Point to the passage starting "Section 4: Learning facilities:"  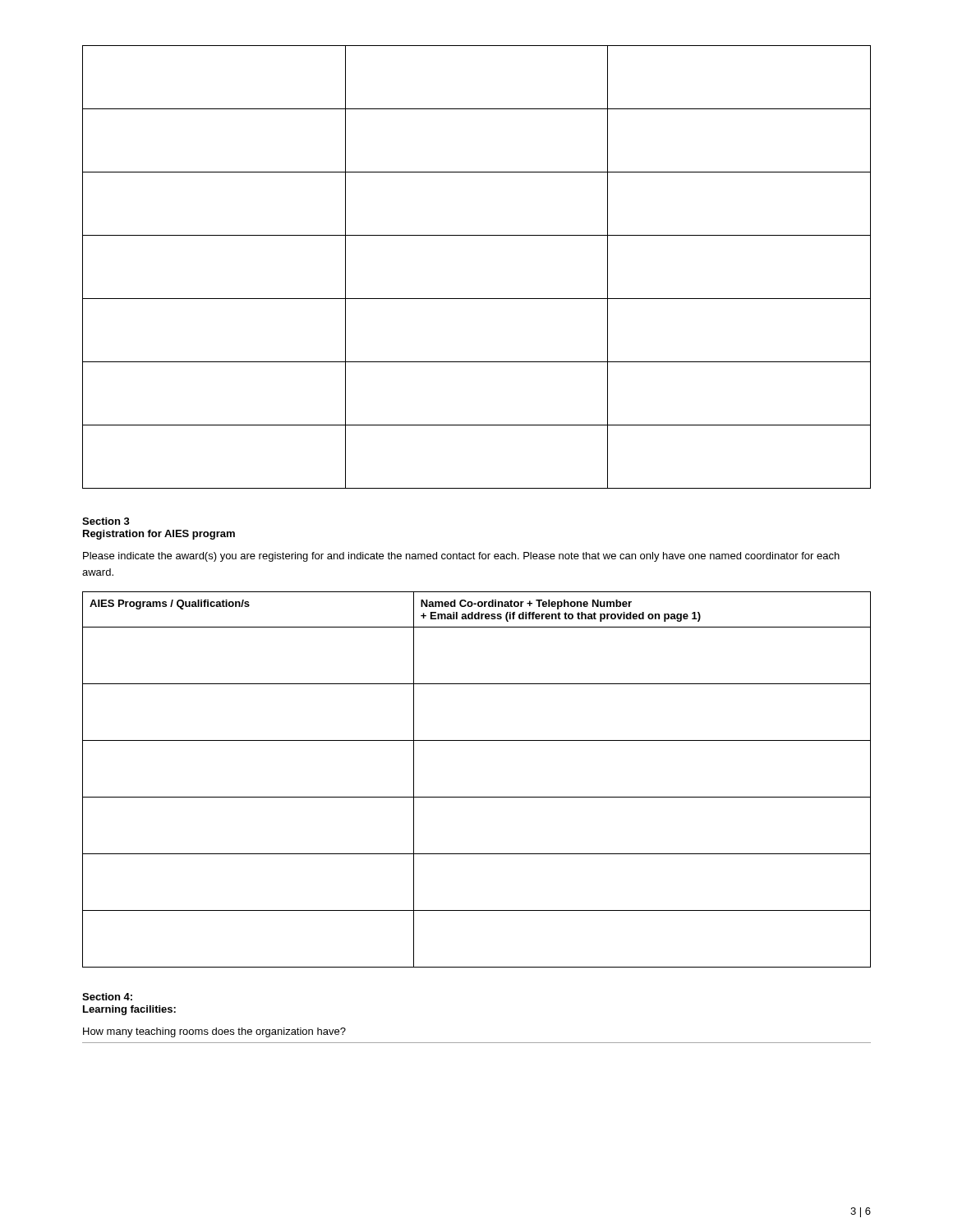(129, 1003)
